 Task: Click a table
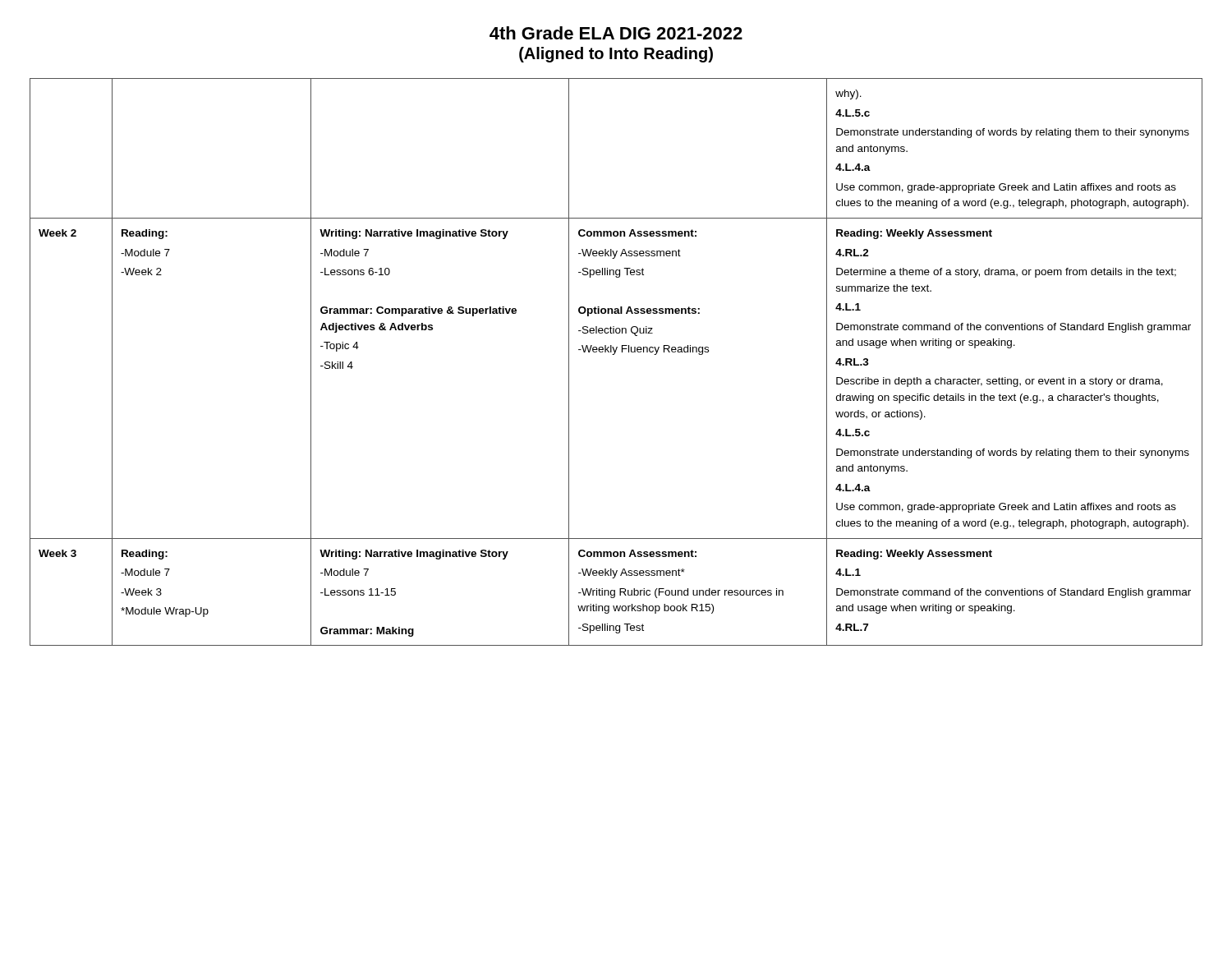point(616,362)
